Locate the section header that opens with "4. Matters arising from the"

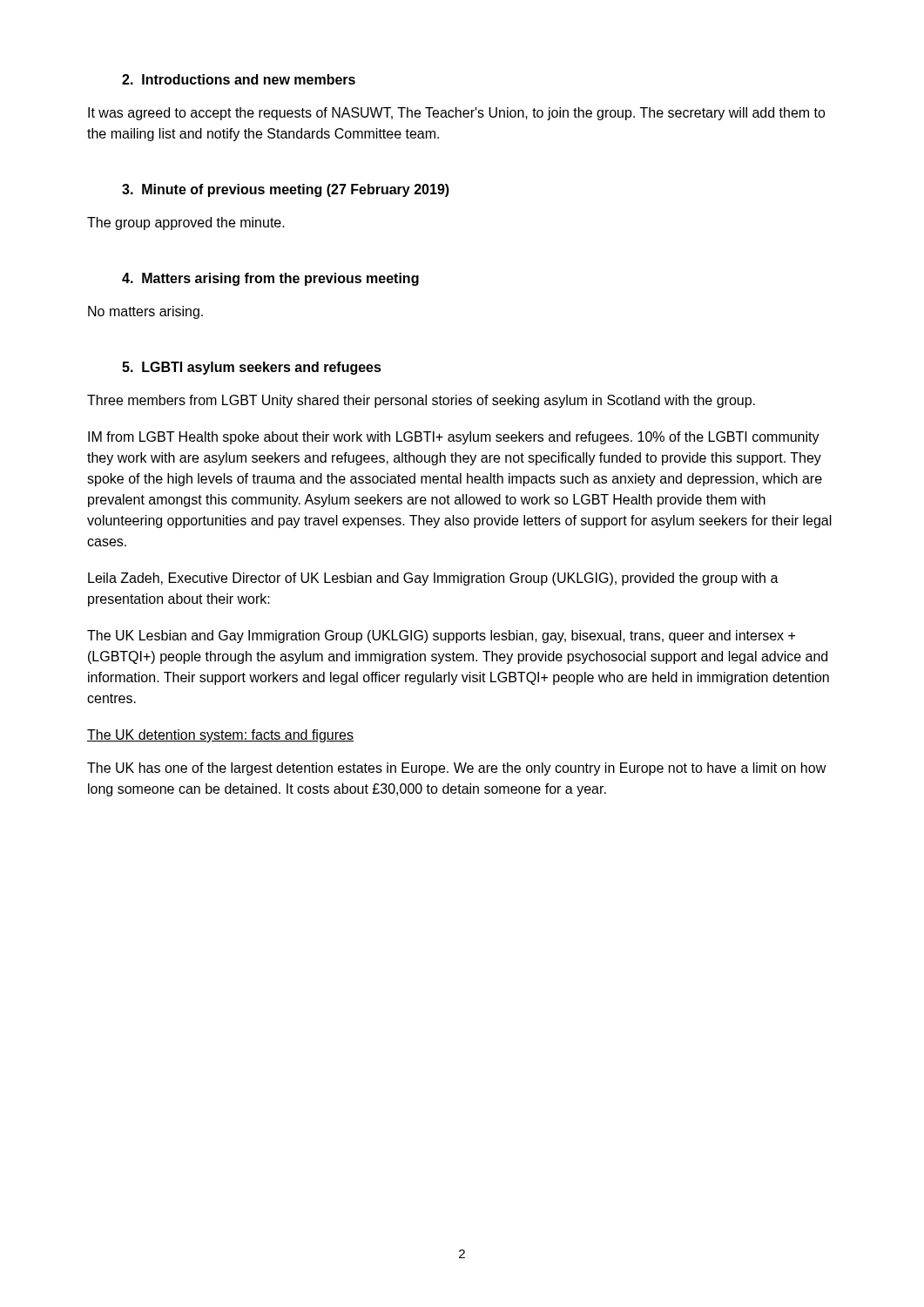[271, 278]
